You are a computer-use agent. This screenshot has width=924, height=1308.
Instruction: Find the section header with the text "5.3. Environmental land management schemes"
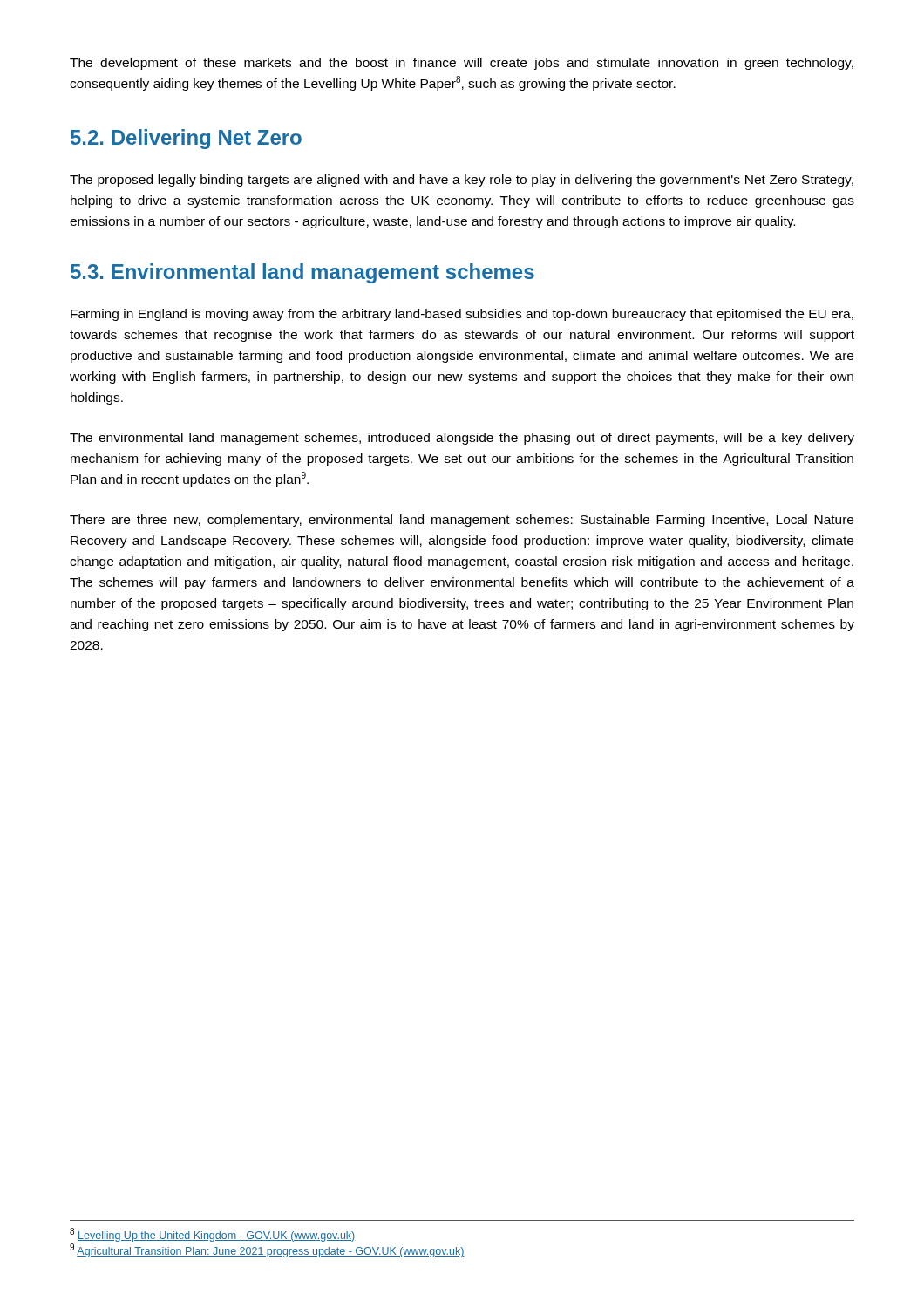click(302, 272)
